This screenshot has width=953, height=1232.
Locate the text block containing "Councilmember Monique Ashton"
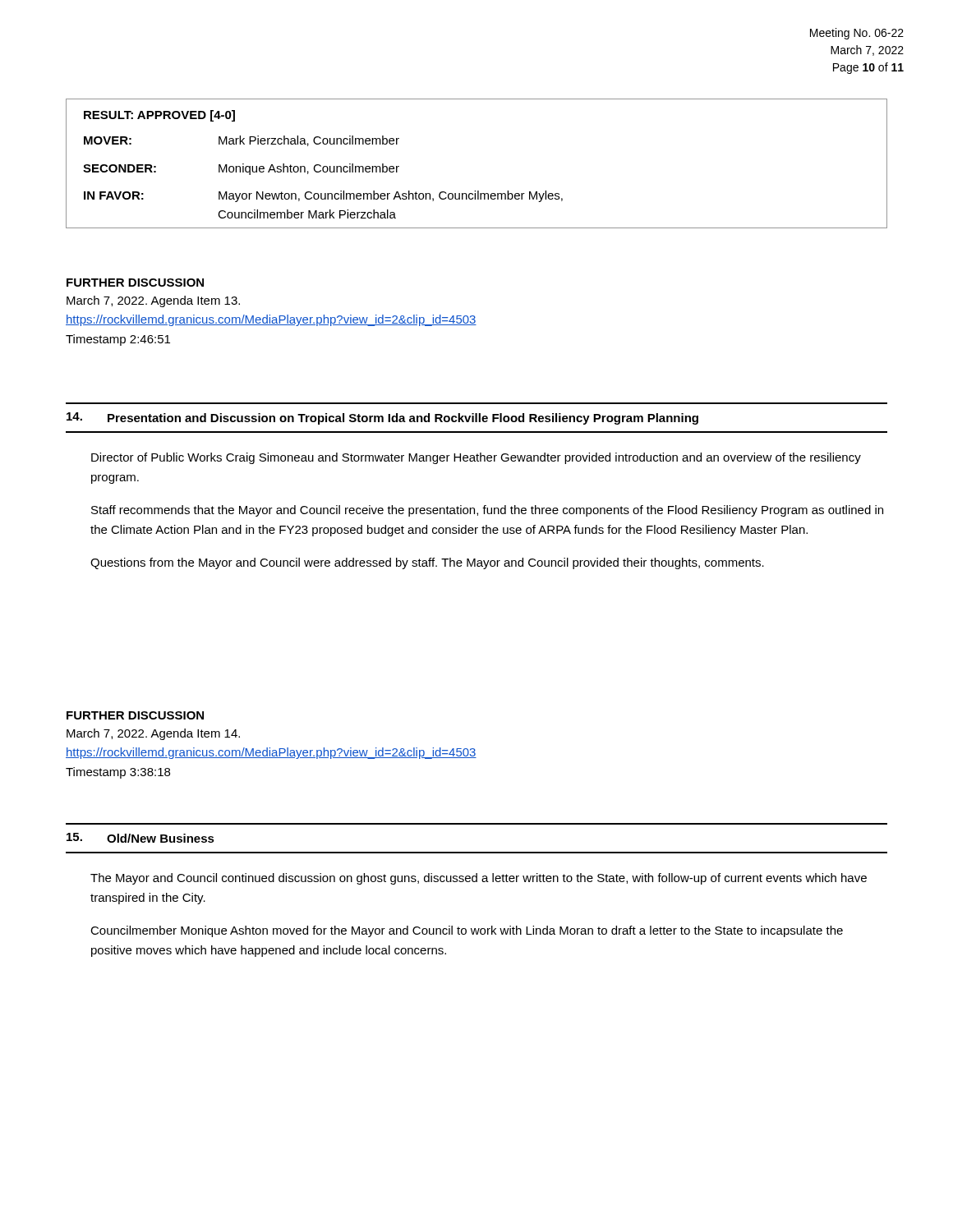pos(467,940)
